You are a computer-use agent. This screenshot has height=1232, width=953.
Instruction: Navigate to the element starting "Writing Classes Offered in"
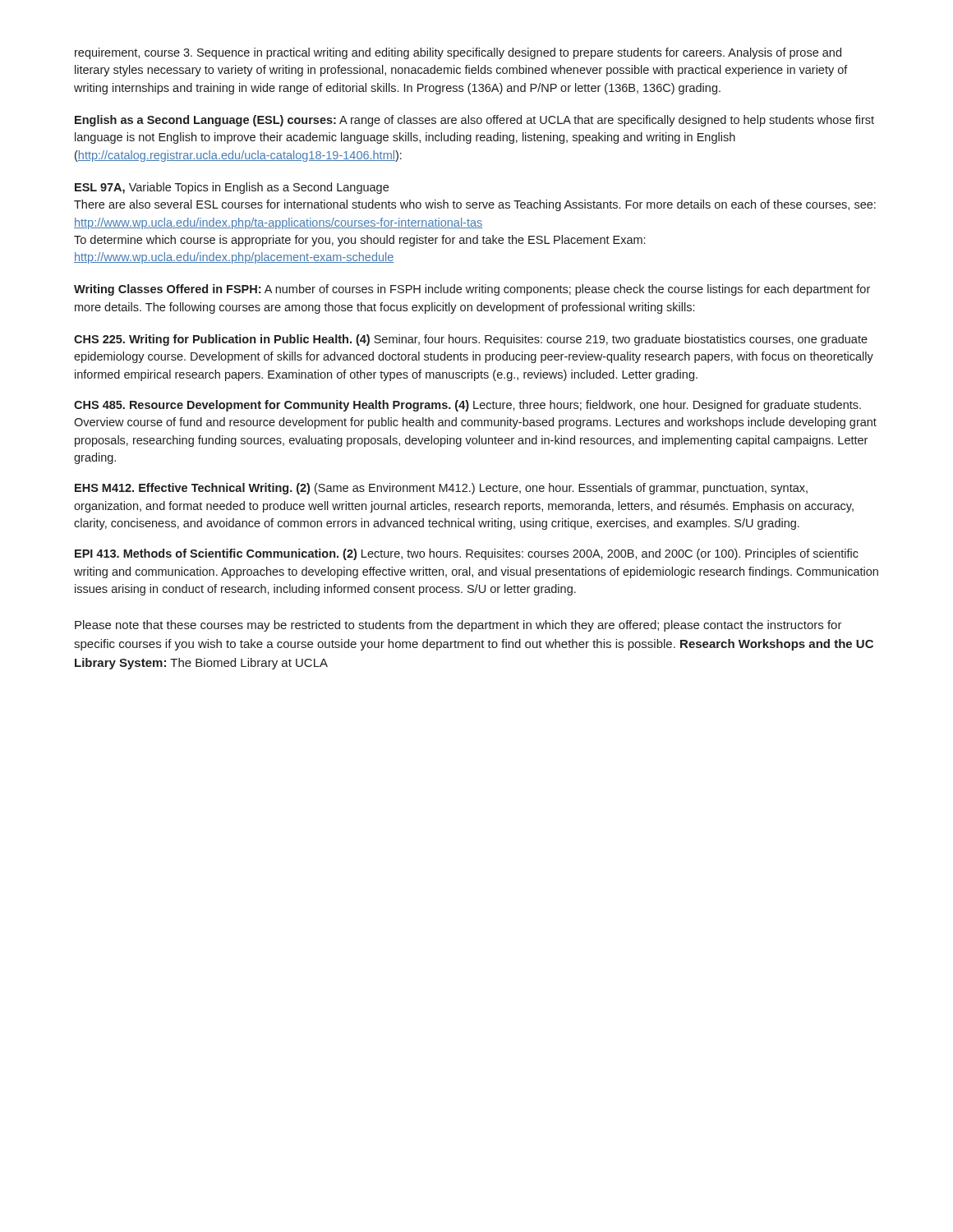(x=476, y=299)
